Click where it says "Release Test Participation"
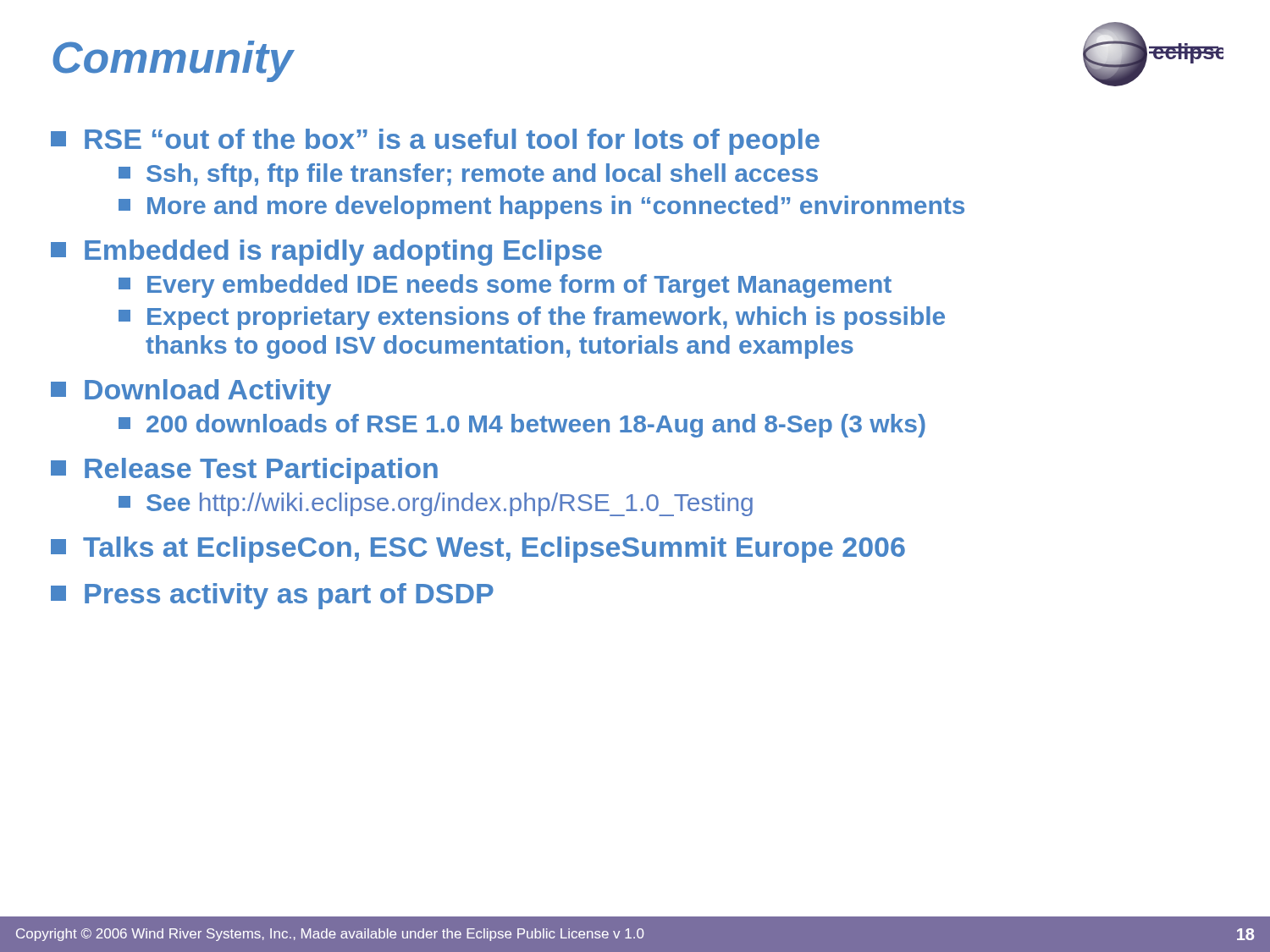The image size is (1270, 952). [x=244, y=471]
